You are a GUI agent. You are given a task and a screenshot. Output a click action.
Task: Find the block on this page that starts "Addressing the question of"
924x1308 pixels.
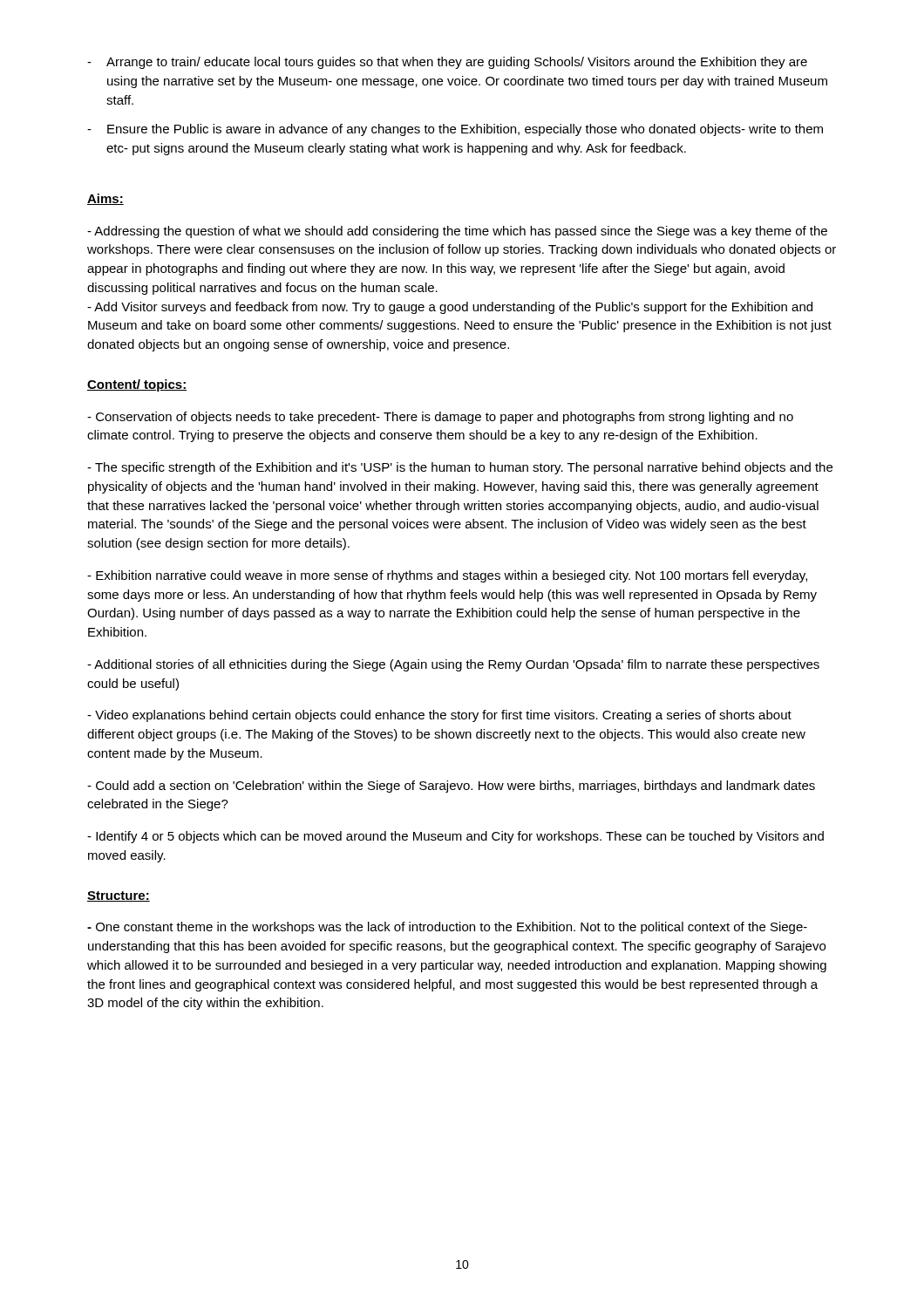[457, 232]
